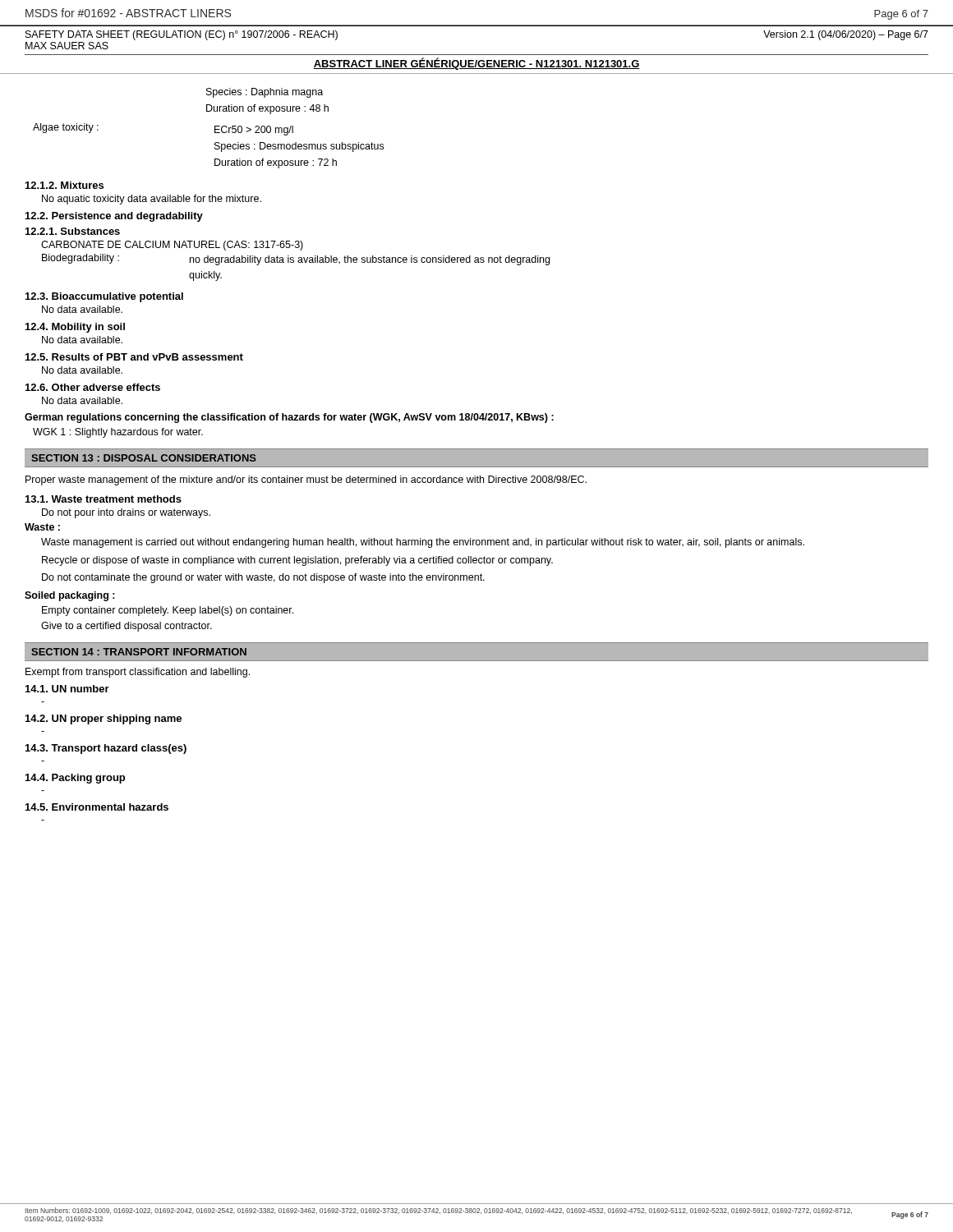Click on the section header that reads "14.3. Transport hazard class(es)"
The width and height of the screenshot is (953, 1232).
point(106,747)
